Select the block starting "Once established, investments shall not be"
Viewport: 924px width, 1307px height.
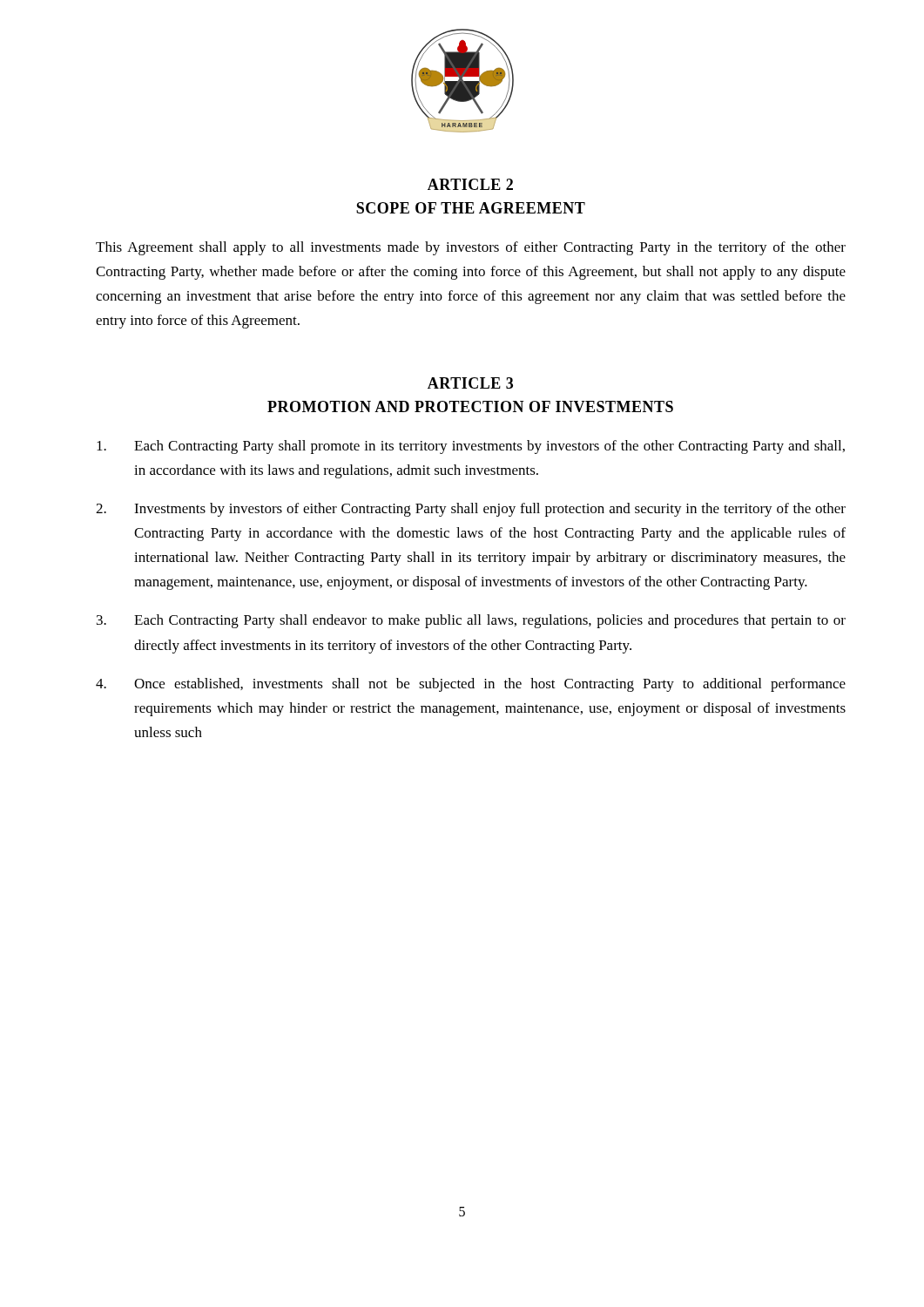pos(471,708)
